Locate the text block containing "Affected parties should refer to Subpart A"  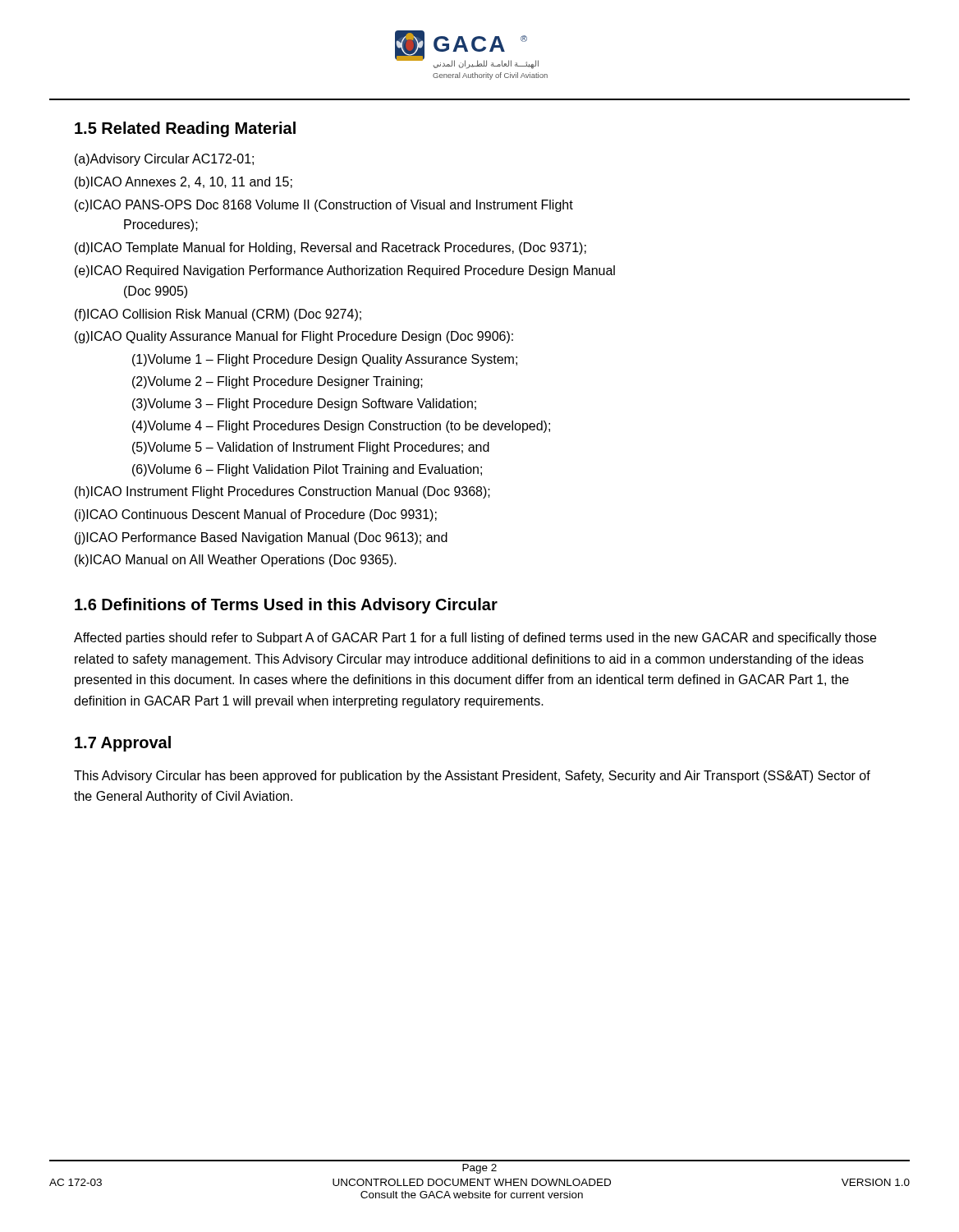click(x=475, y=669)
